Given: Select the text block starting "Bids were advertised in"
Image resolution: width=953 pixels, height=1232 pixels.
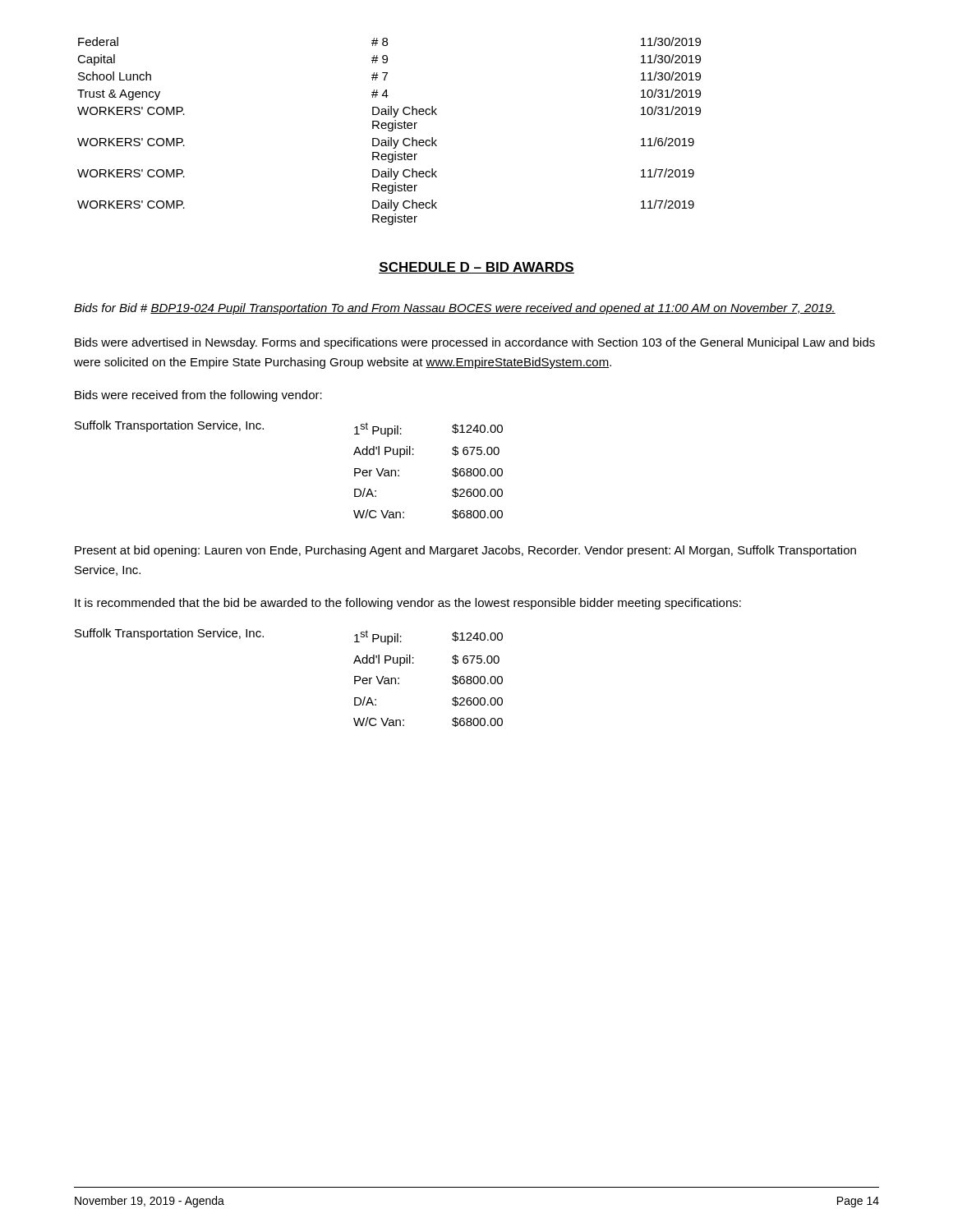Looking at the screenshot, I should pyautogui.click(x=475, y=352).
